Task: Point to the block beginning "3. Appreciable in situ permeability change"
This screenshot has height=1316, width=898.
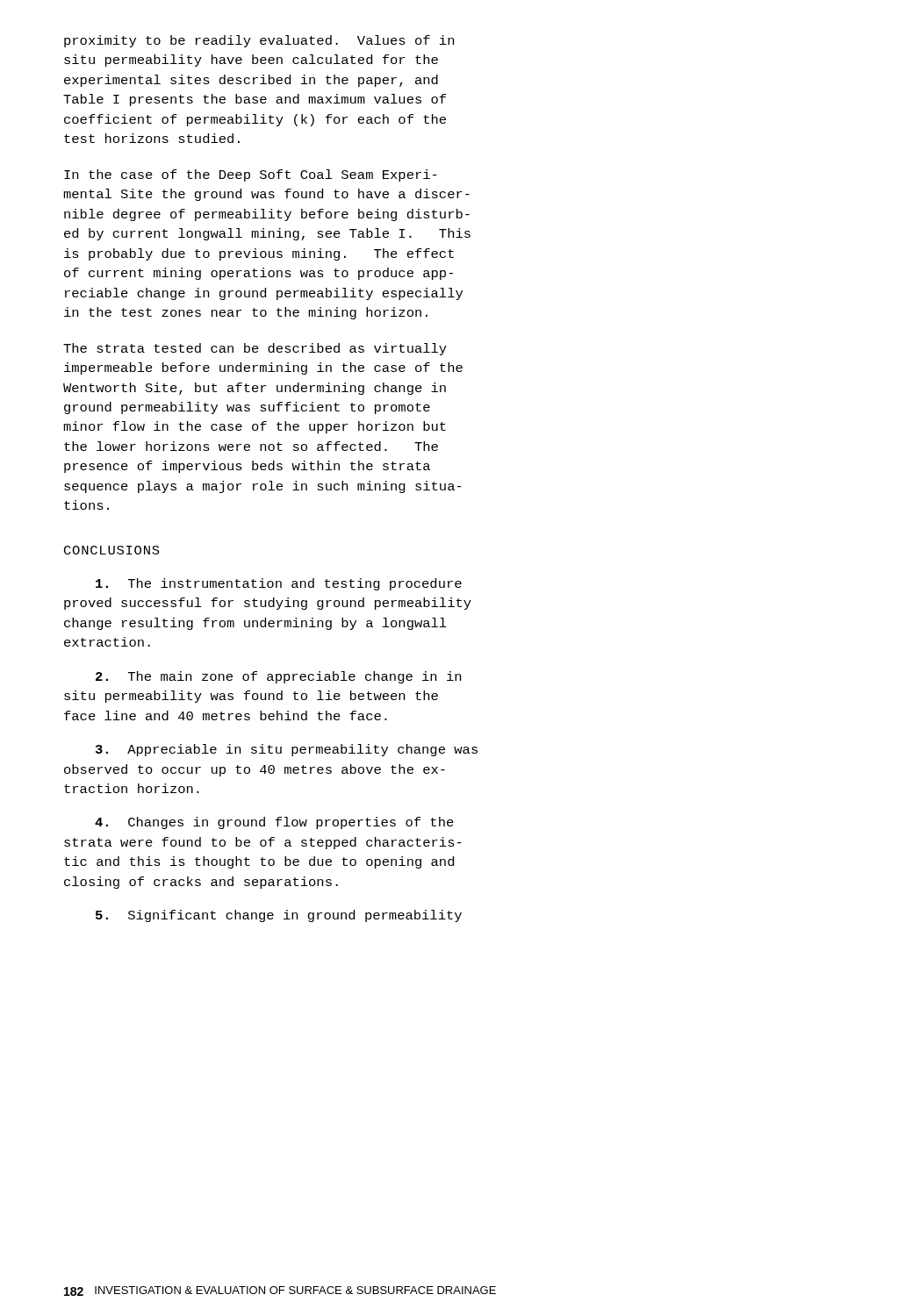Action: [449, 770]
